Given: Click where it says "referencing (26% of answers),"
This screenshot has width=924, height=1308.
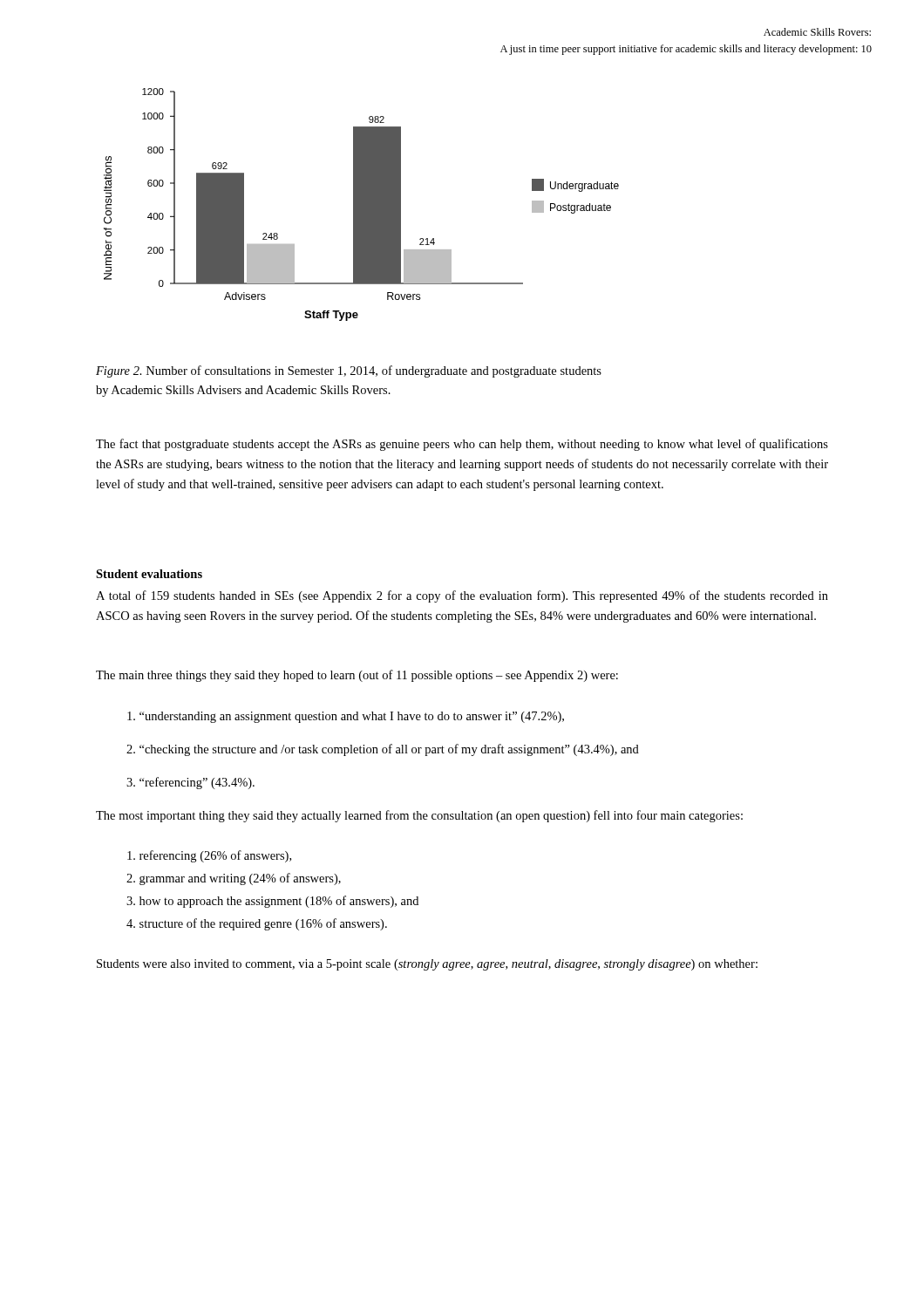Looking at the screenshot, I should pos(209,855).
